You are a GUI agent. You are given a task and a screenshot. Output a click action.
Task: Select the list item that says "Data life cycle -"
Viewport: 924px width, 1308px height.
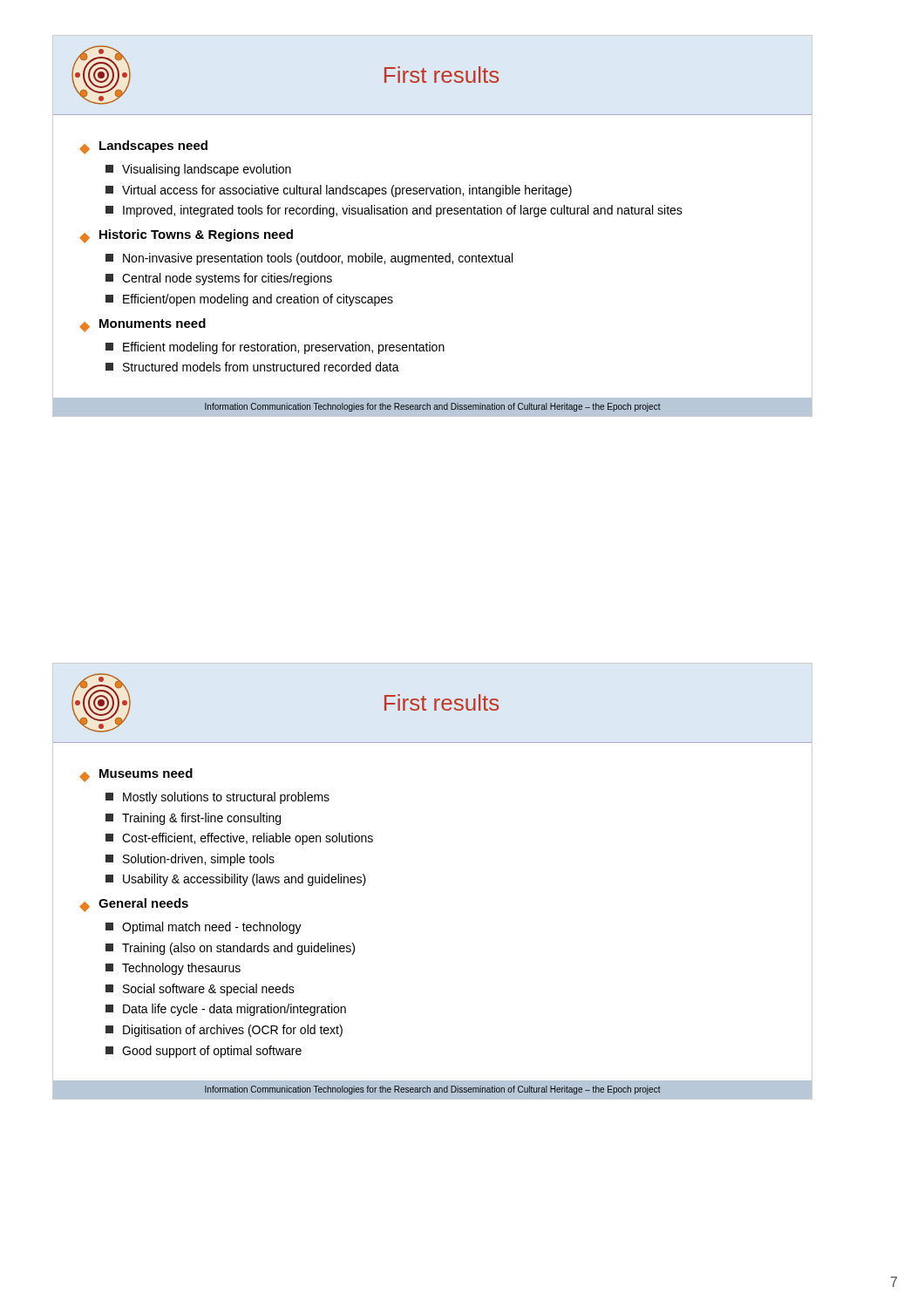(x=226, y=1010)
